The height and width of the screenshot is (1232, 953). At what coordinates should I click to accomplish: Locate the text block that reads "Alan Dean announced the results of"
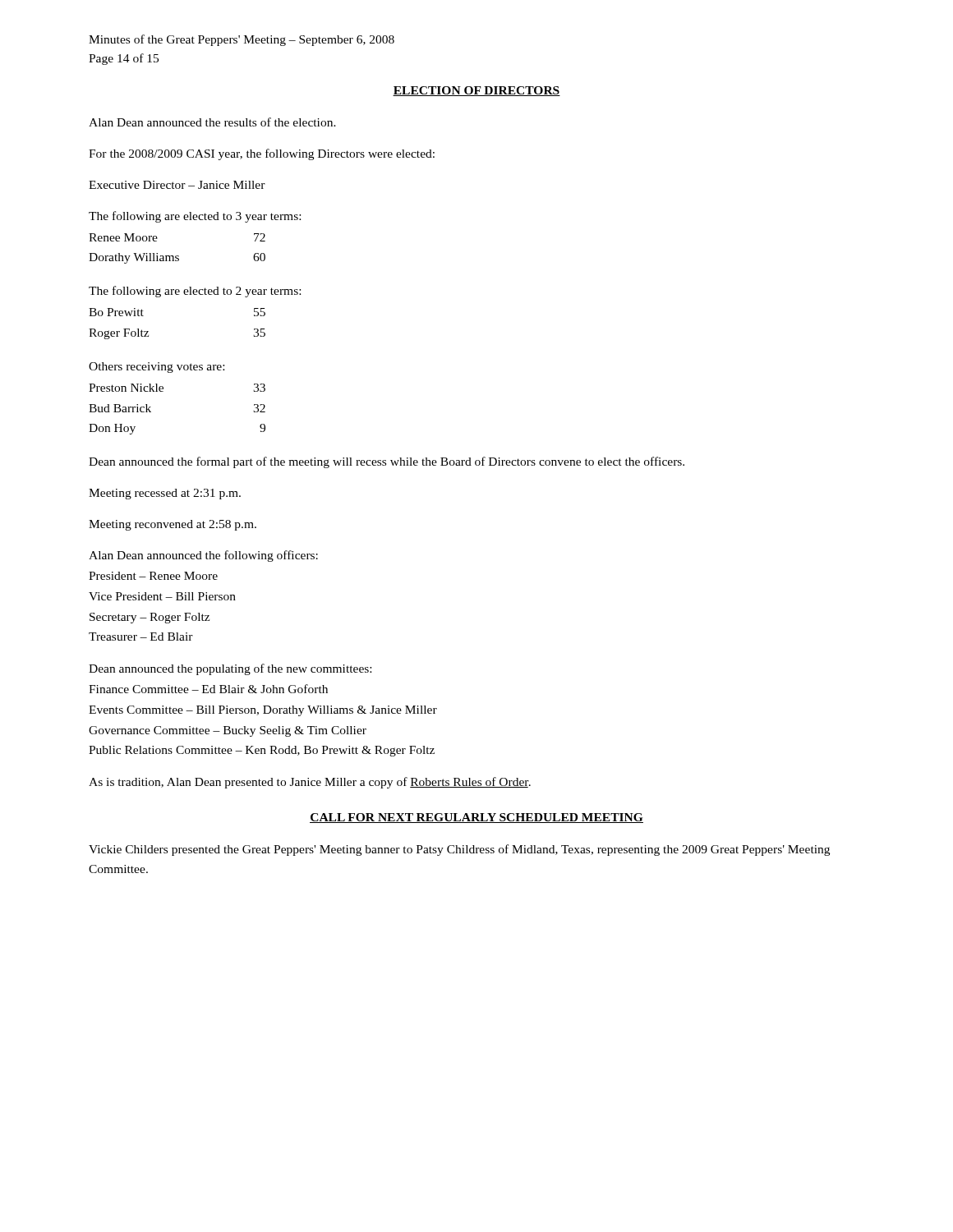pyautogui.click(x=212, y=122)
